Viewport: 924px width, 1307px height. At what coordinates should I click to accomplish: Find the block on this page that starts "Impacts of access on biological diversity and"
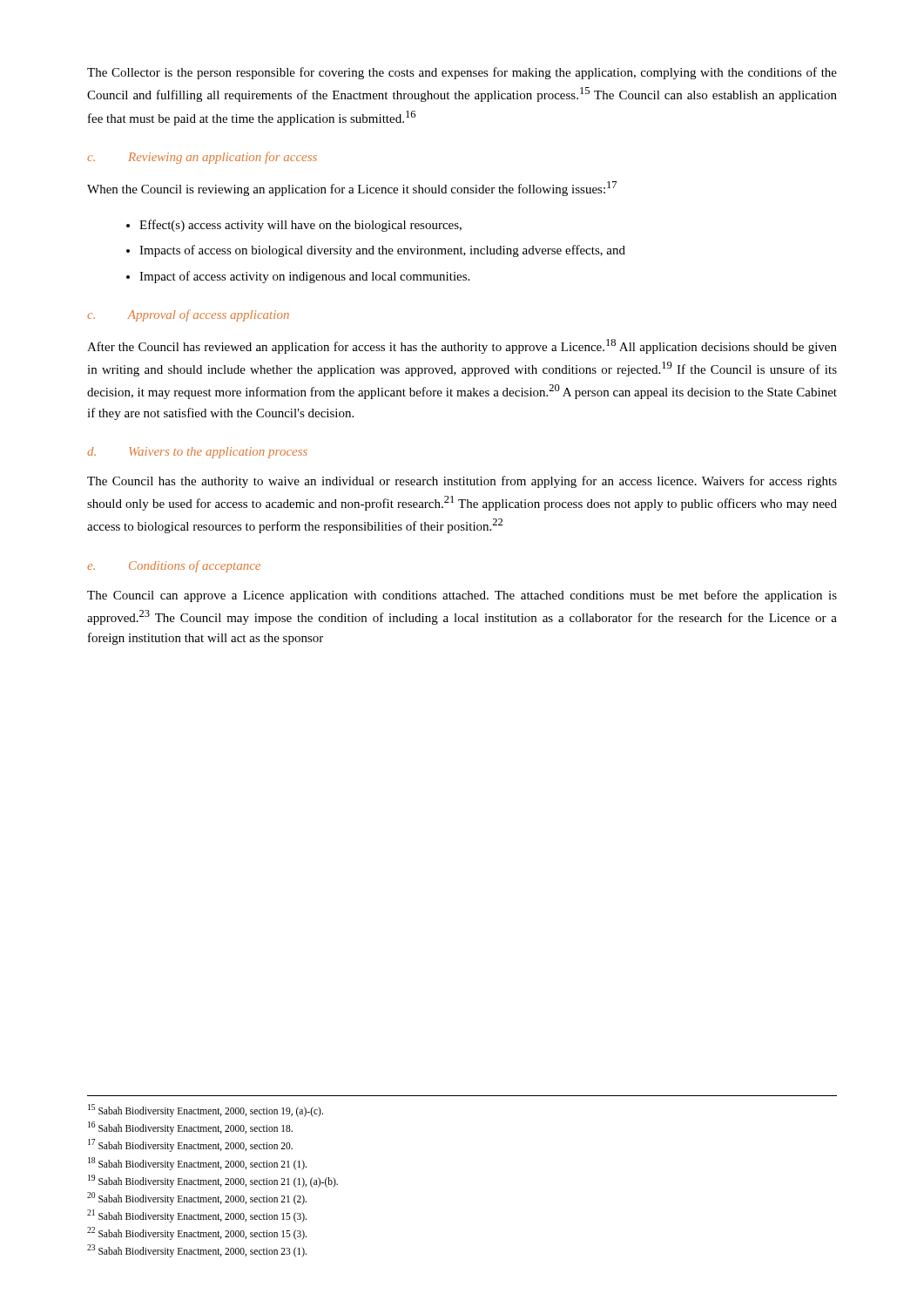click(382, 250)
